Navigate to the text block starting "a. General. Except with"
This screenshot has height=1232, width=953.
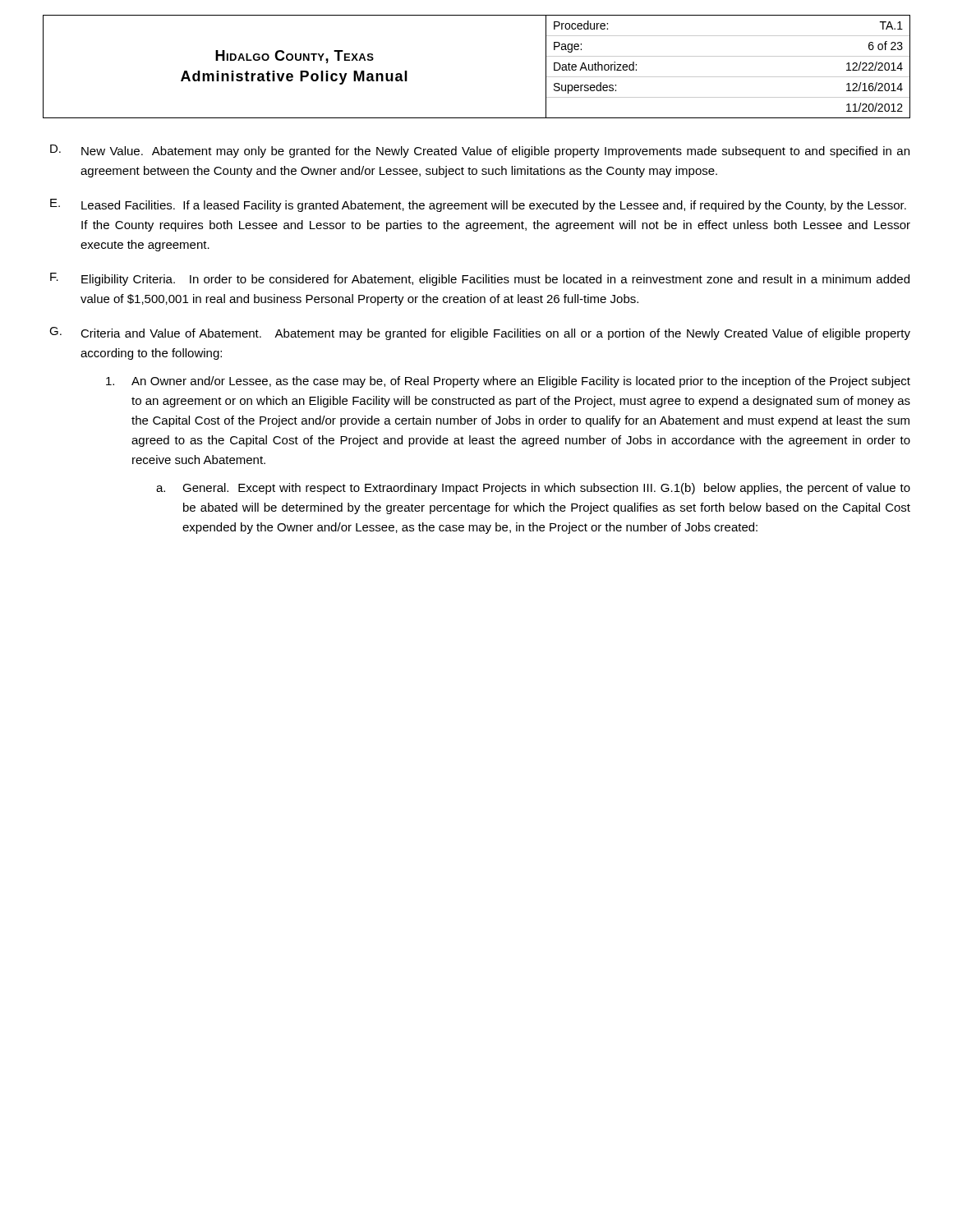point(533,508)
